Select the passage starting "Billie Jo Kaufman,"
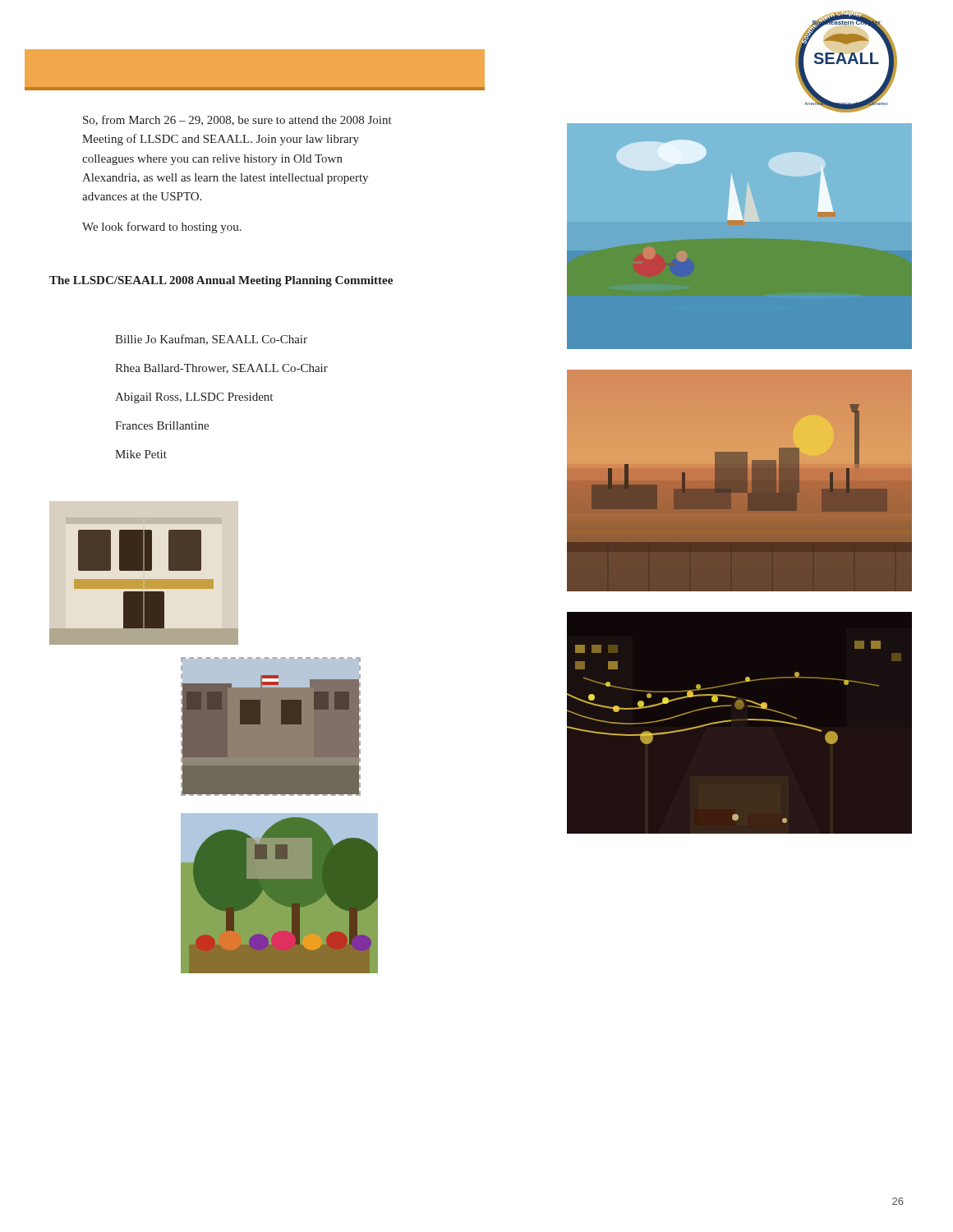Viewport: 953px width, 1232px height. [x=211, y=339]
